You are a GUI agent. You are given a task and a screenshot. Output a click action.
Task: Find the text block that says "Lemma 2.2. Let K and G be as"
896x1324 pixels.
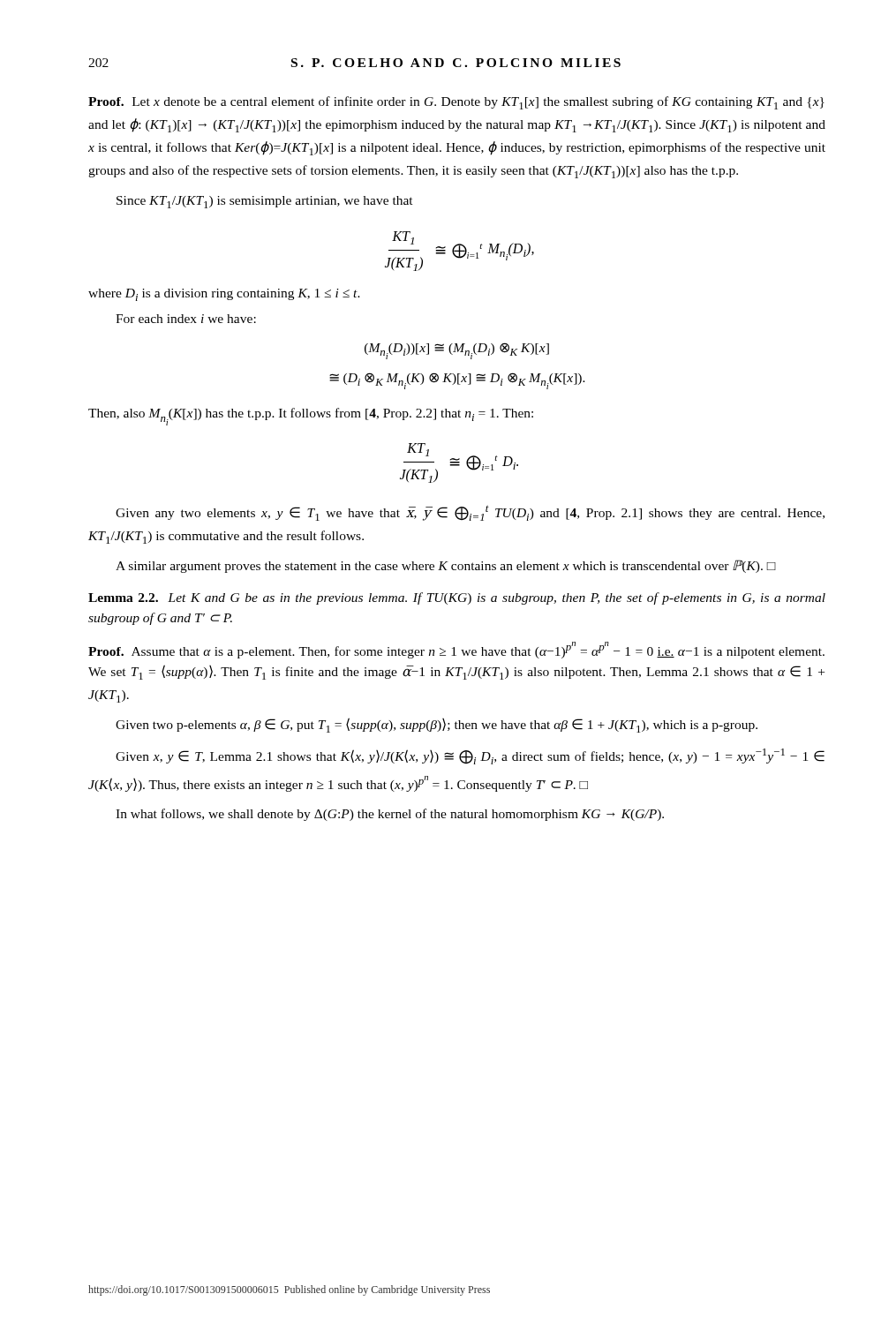coord(457,608)
